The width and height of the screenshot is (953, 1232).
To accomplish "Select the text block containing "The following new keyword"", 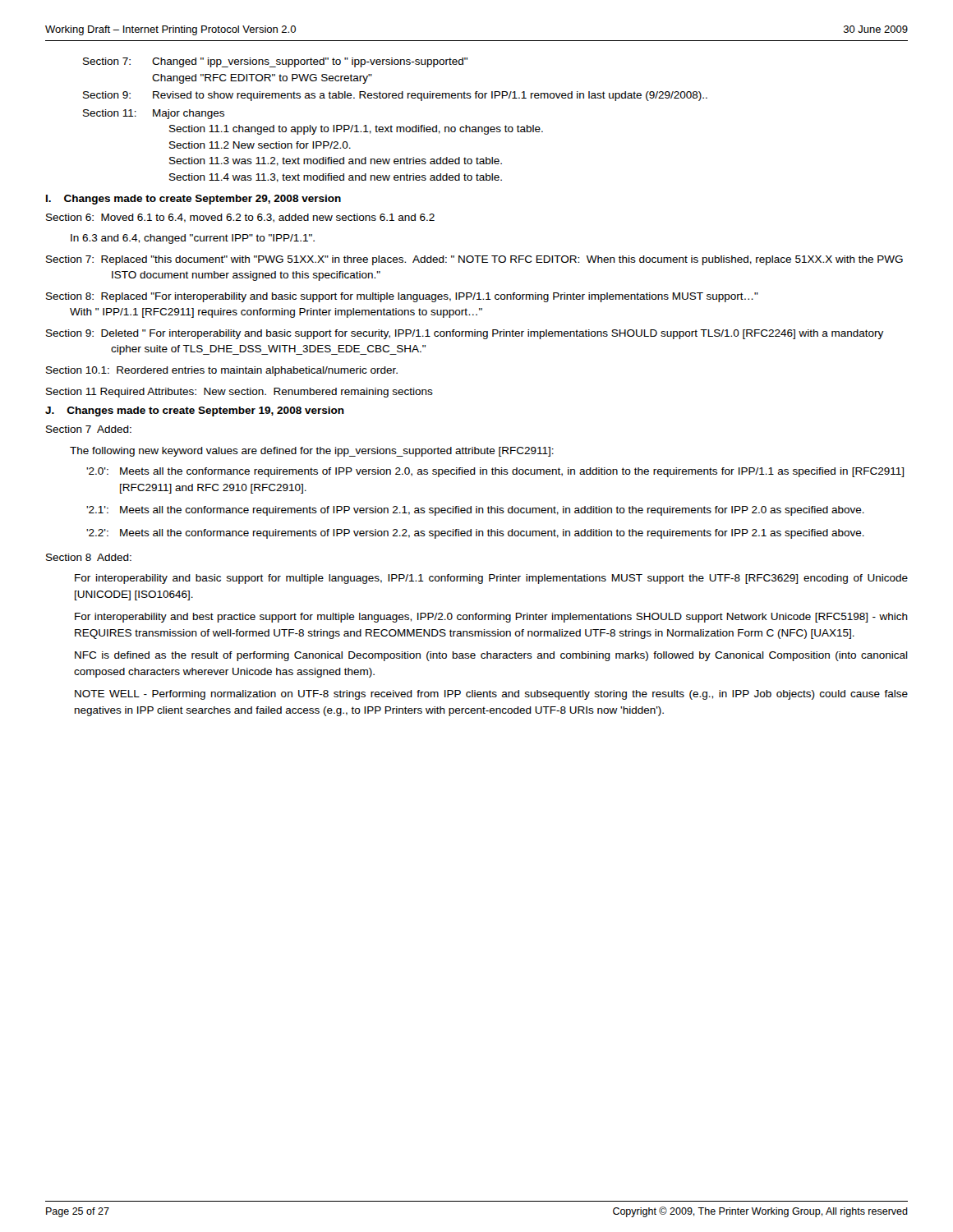I will click(312, 450).
